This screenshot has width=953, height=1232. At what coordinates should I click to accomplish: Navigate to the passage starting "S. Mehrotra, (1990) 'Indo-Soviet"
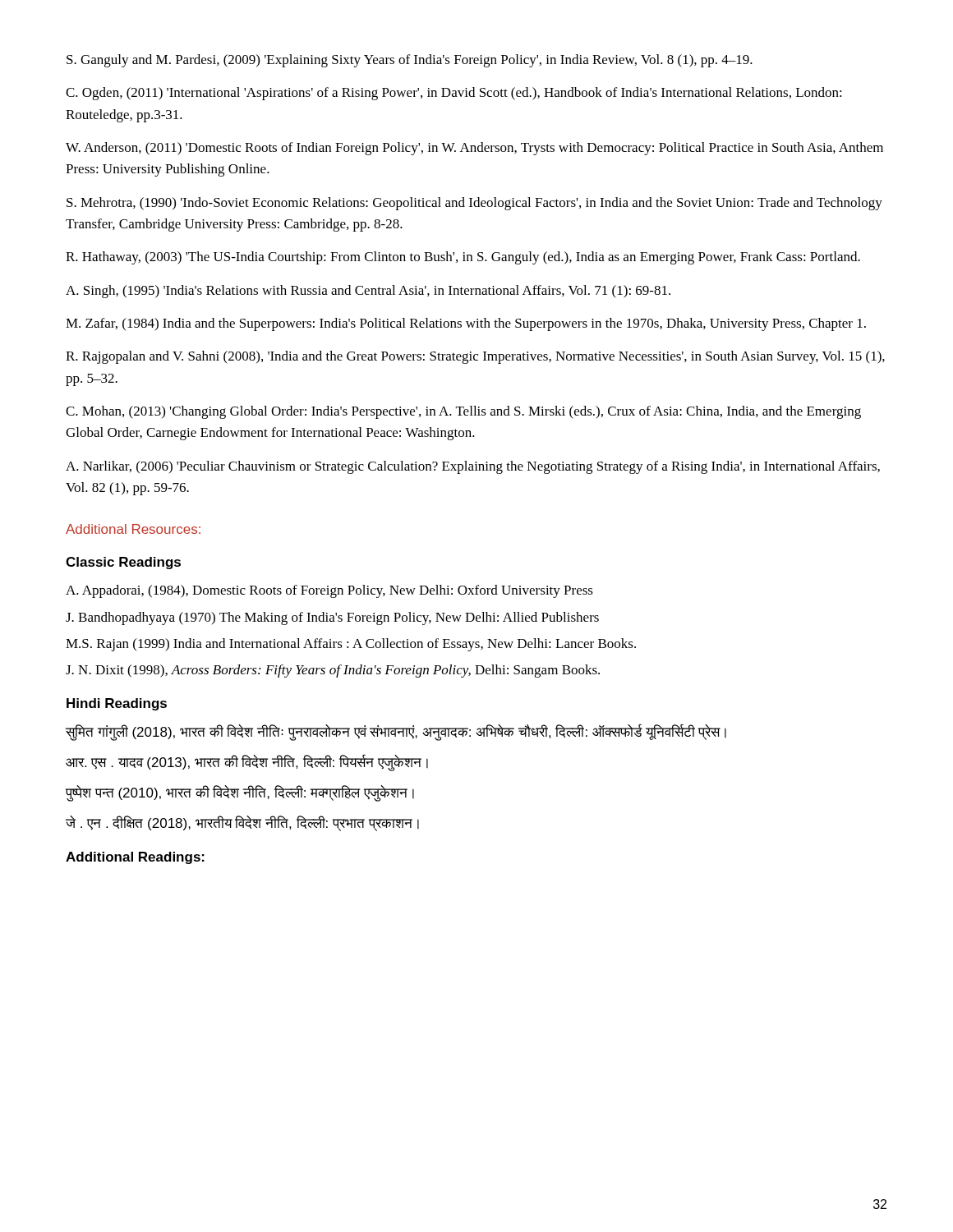(474, 213)
